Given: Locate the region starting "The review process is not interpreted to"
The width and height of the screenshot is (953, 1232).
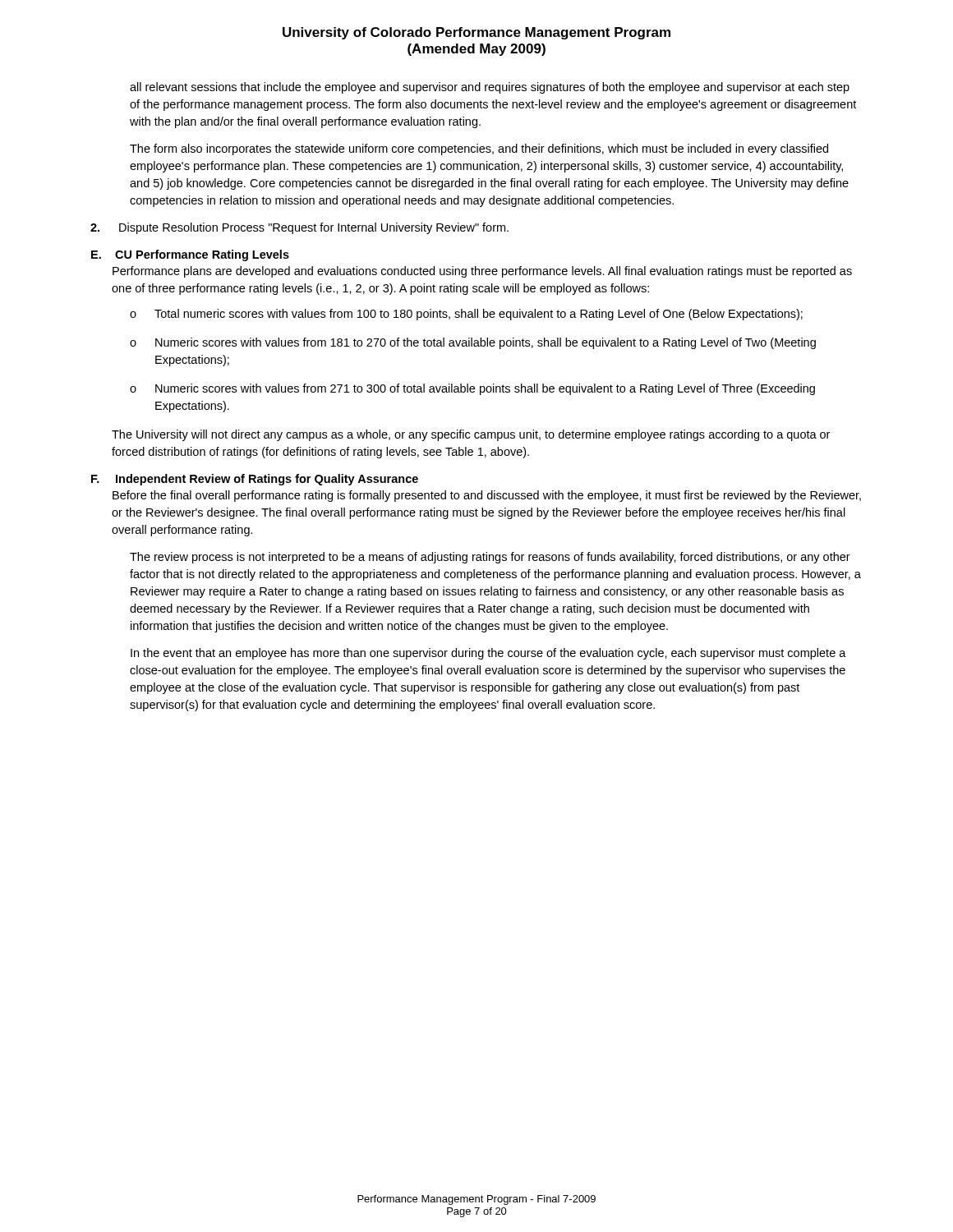Looking at the screenshot, I should pyautogui.click(x=495, y=592).
